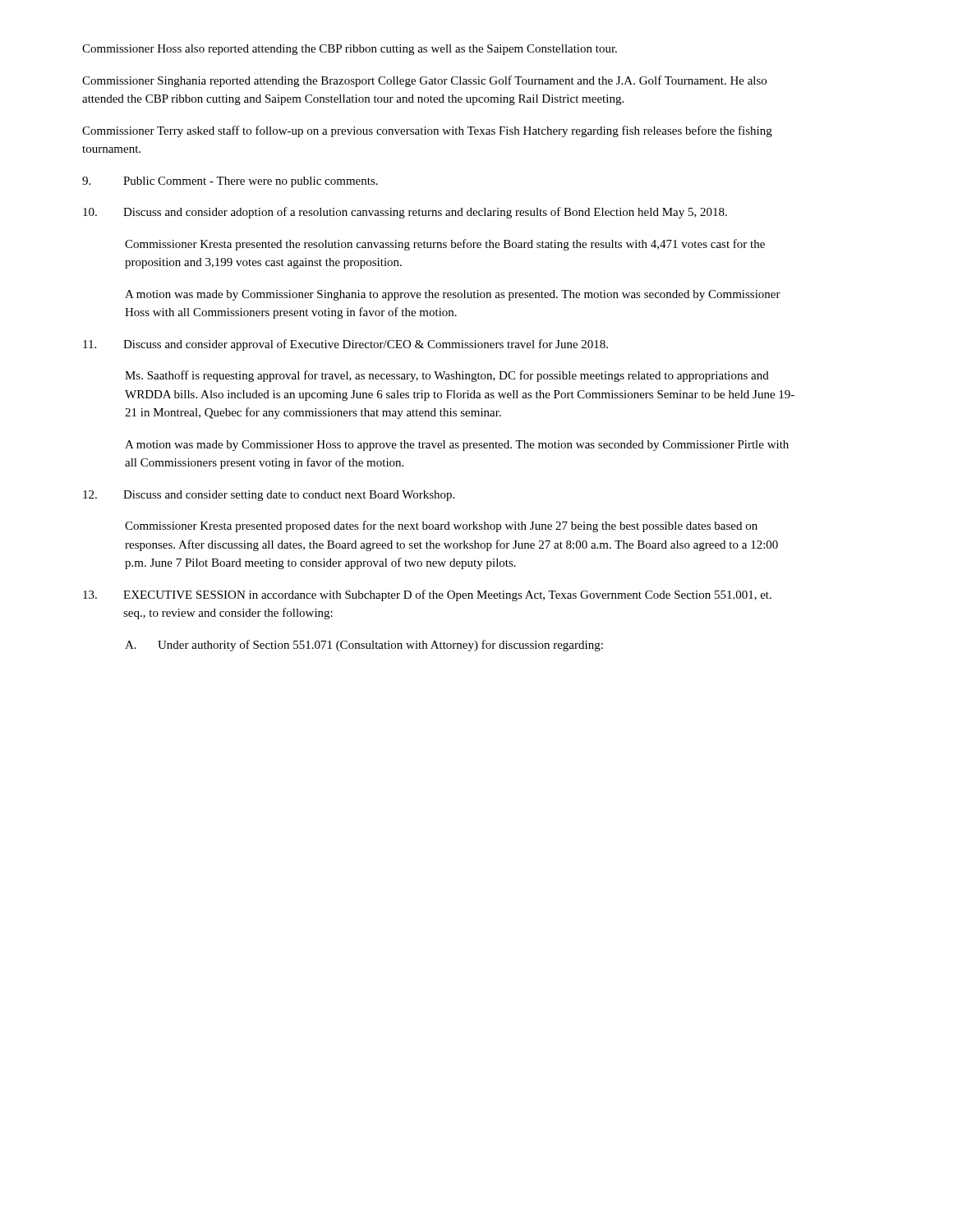Point to the passage starting "Commissioner Singhania reported attending the Brazosport"
Screen dimensions: 1232x953
click(x=425, y=89)
